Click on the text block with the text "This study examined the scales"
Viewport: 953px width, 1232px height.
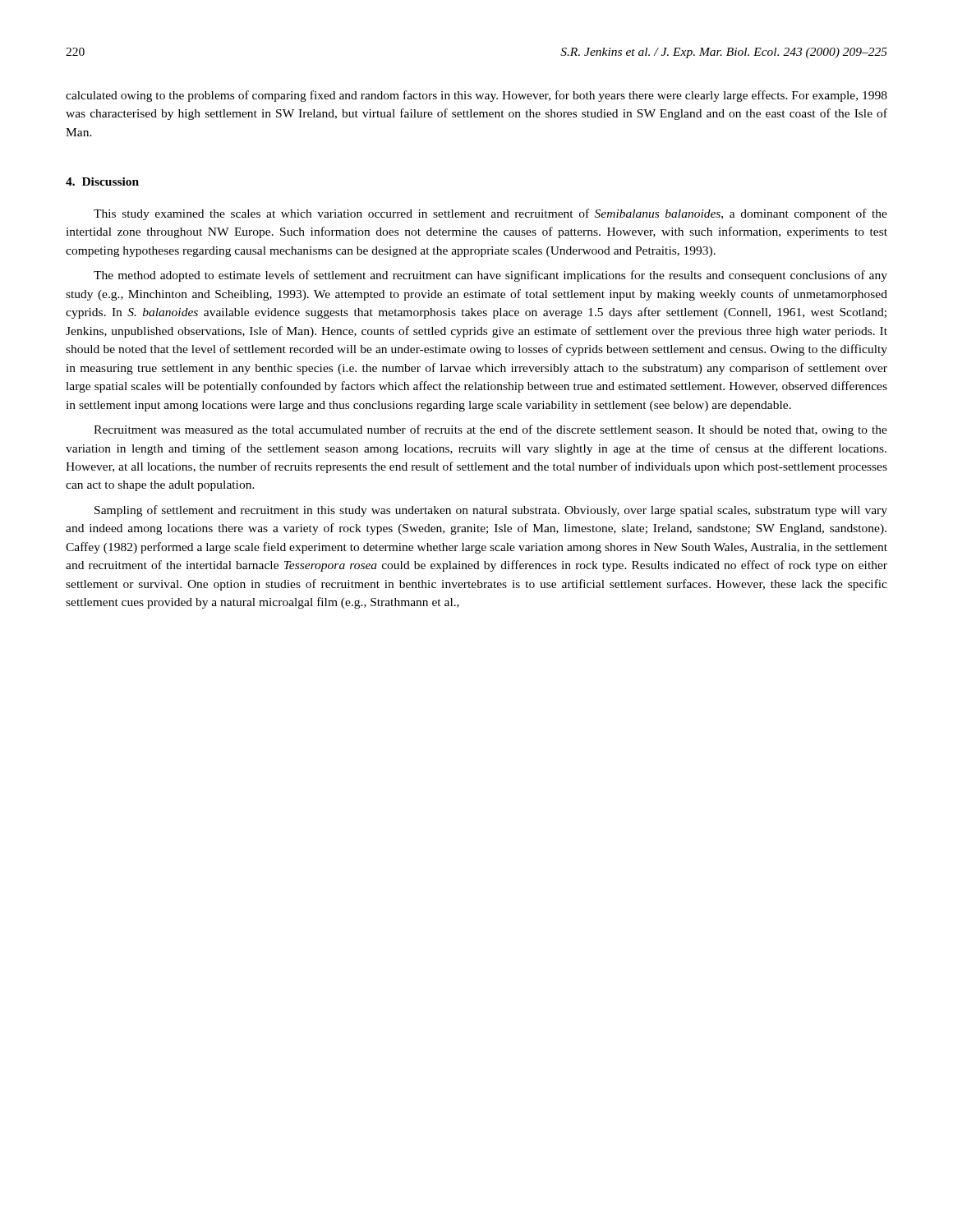(x=476, y=231)
